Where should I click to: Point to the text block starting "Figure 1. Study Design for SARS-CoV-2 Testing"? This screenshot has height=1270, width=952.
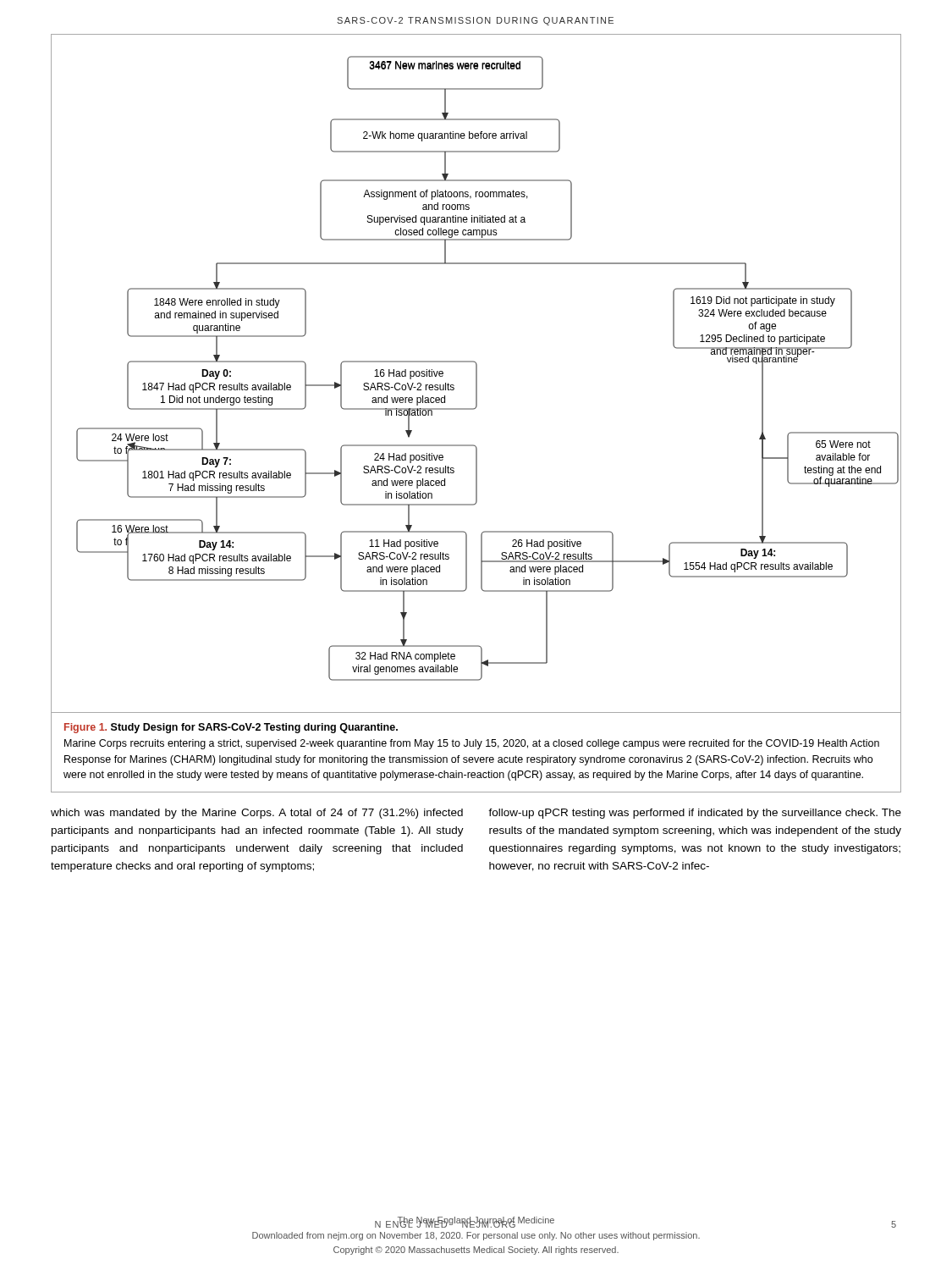(x=472, y=751)
